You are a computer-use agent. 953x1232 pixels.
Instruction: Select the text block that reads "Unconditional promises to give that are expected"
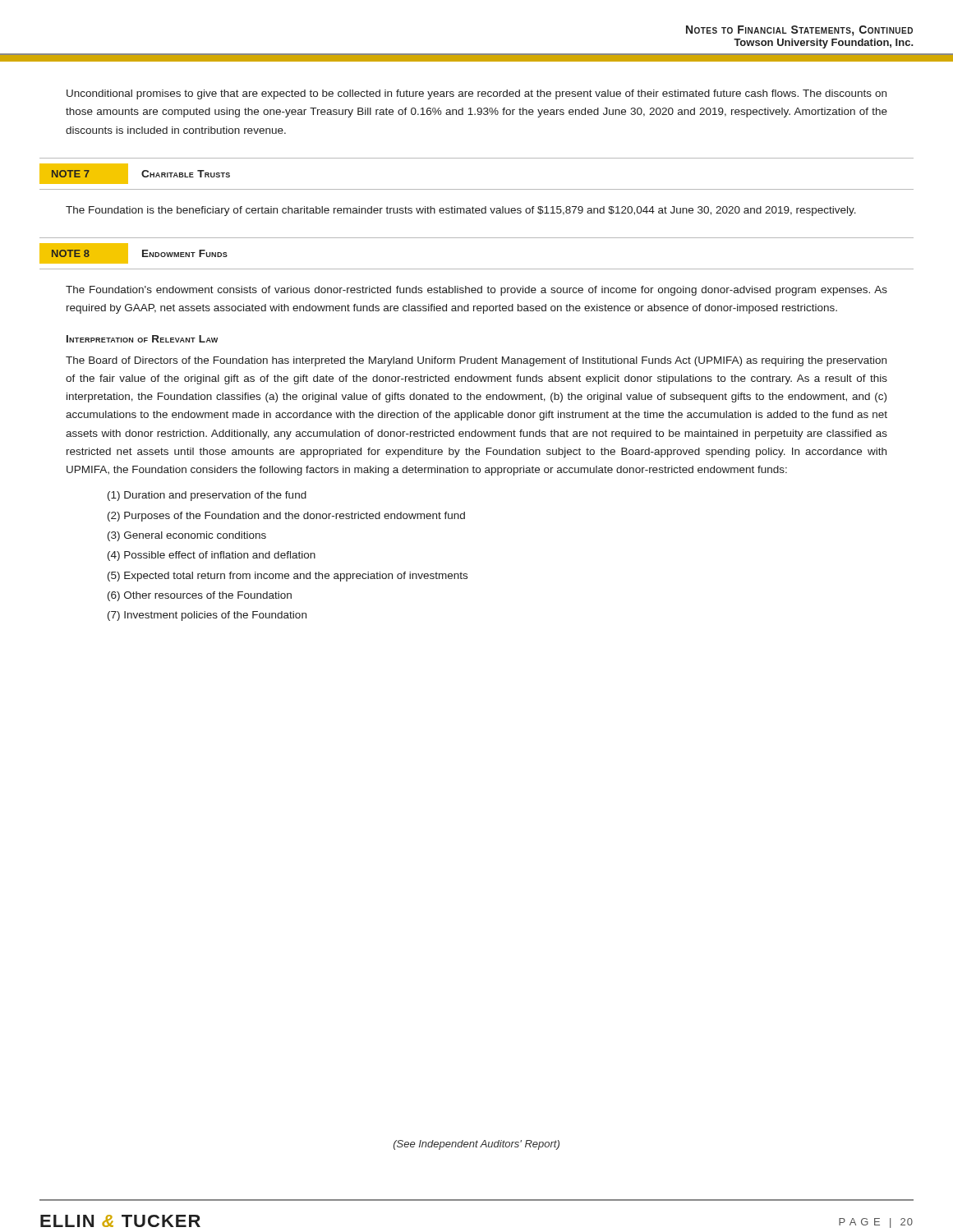(476, 112)
